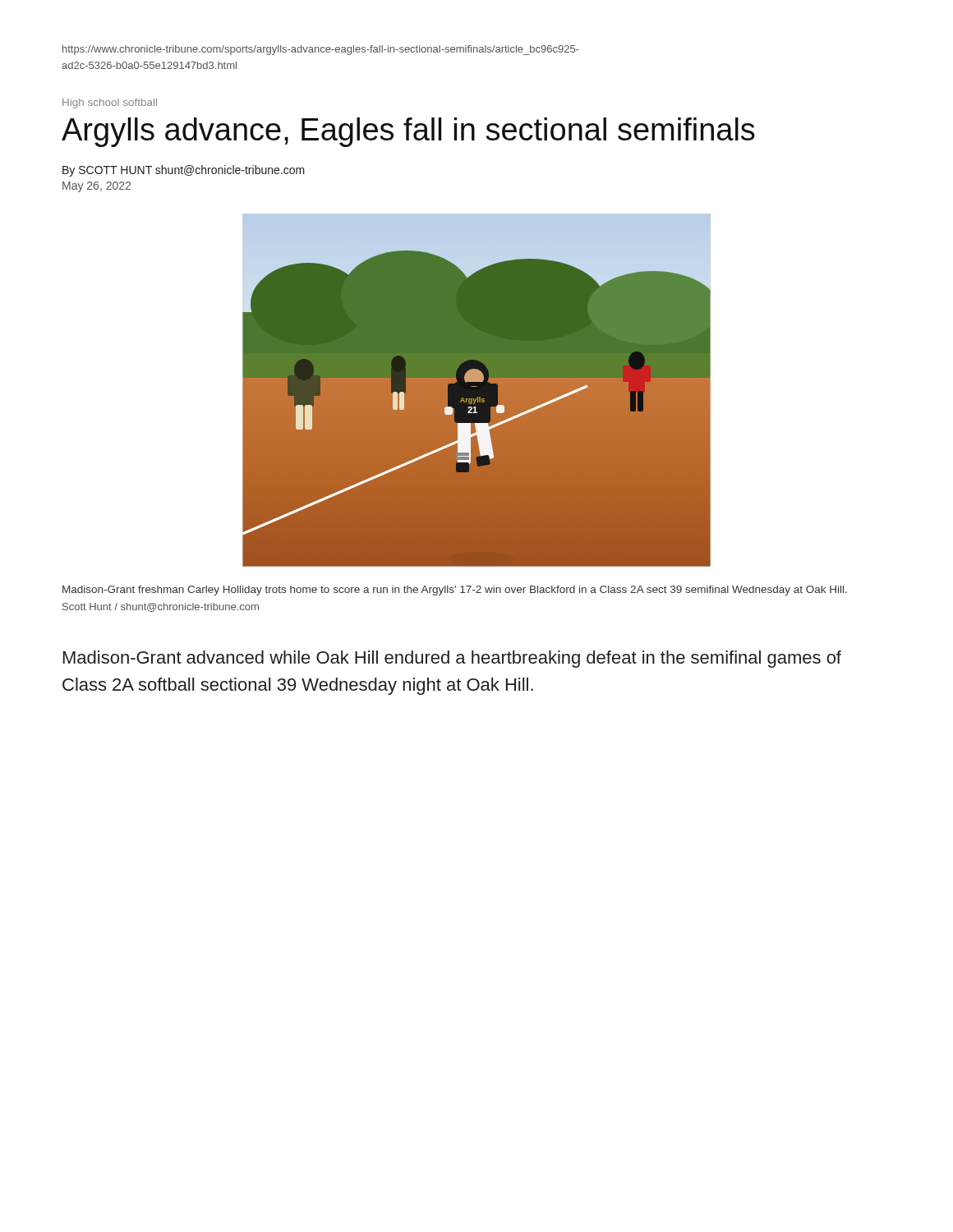Select the caption with the text "Scott Hunt / shunt@chronicle-tribune.com"
Screen dimensions: 1232x953
tap(161, 607)
